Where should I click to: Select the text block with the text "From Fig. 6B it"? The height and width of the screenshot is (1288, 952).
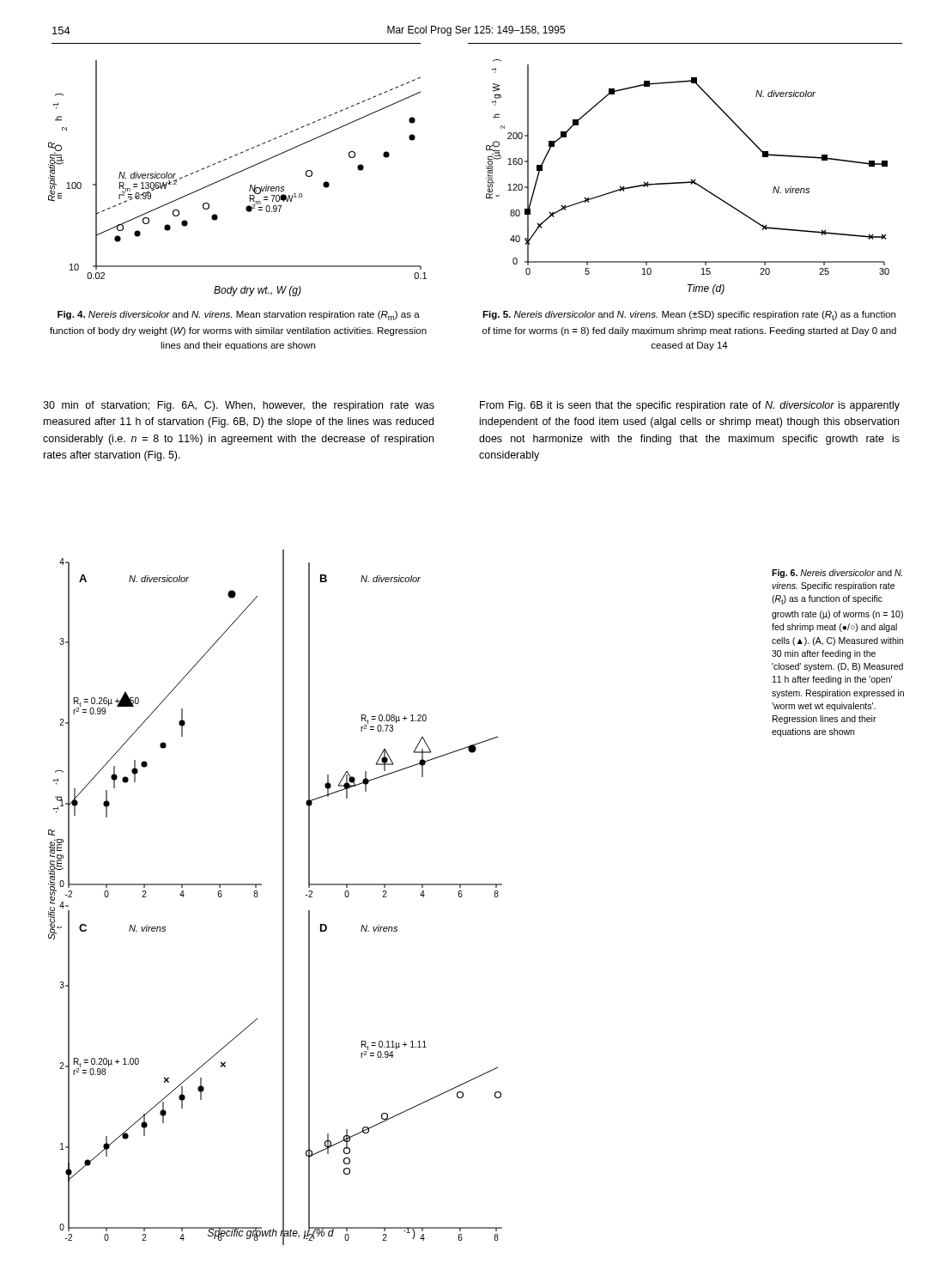[x=689, y=430]
